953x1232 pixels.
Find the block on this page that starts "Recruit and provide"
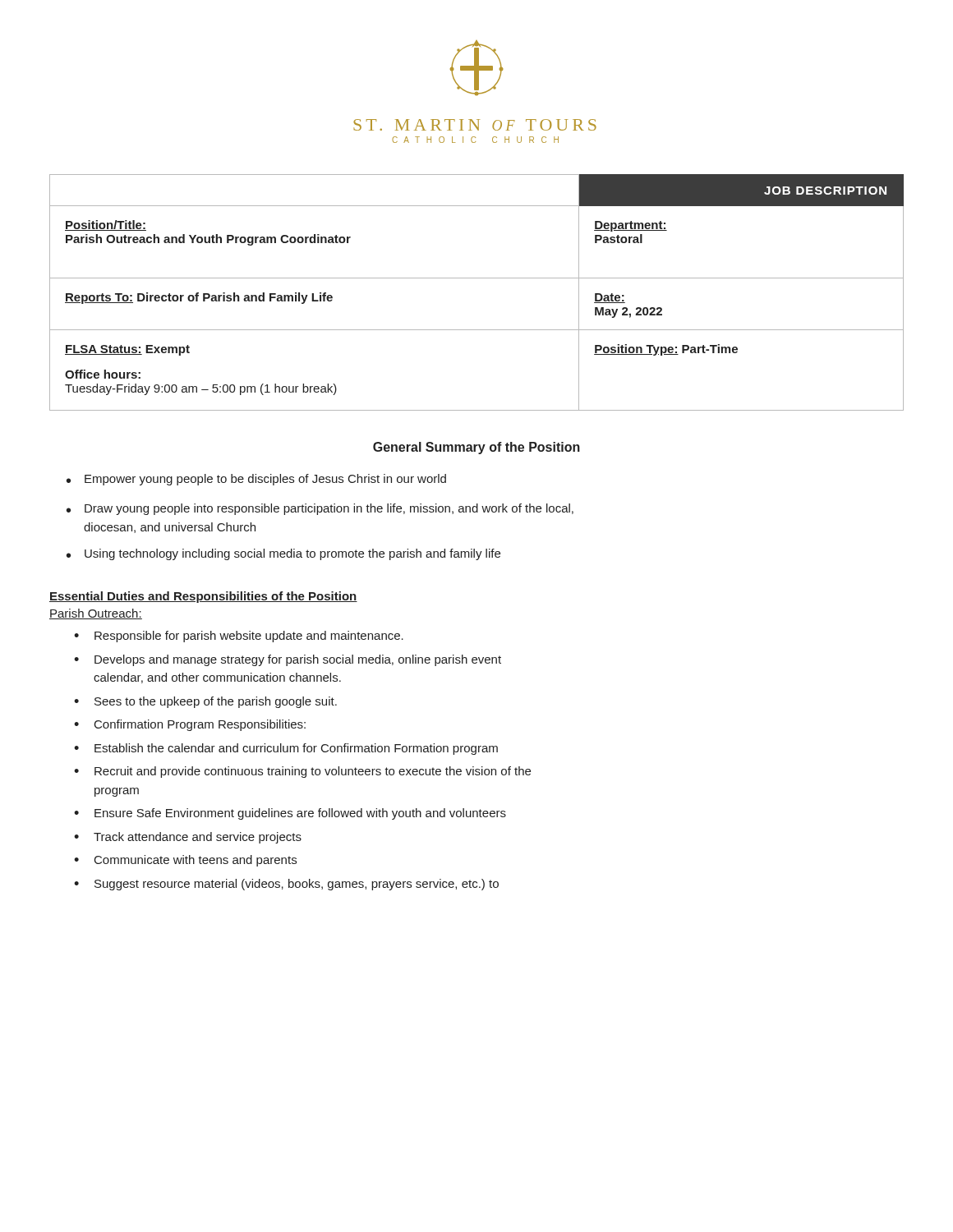[x=313, y=780]
